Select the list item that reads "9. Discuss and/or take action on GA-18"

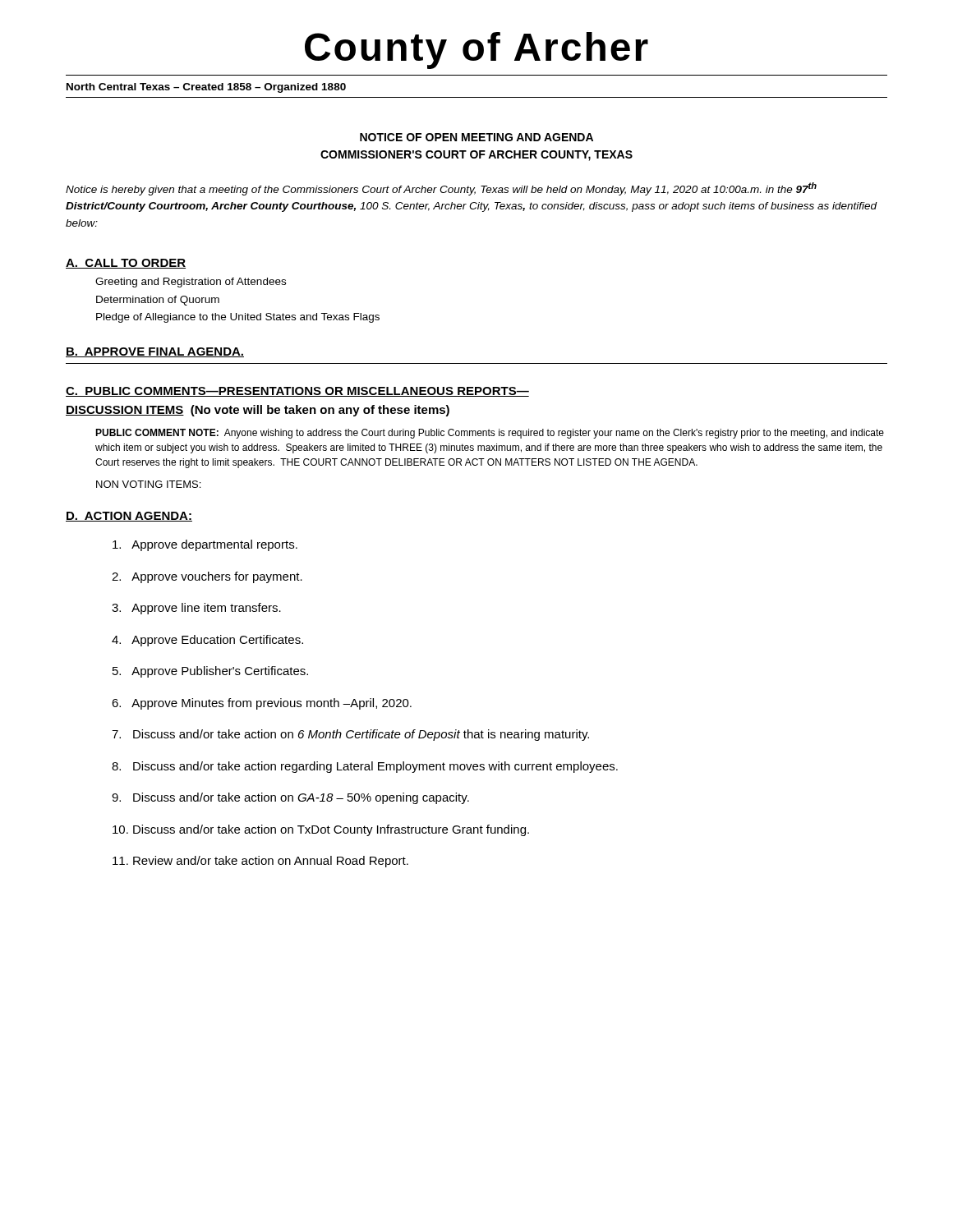click(291, 797)
